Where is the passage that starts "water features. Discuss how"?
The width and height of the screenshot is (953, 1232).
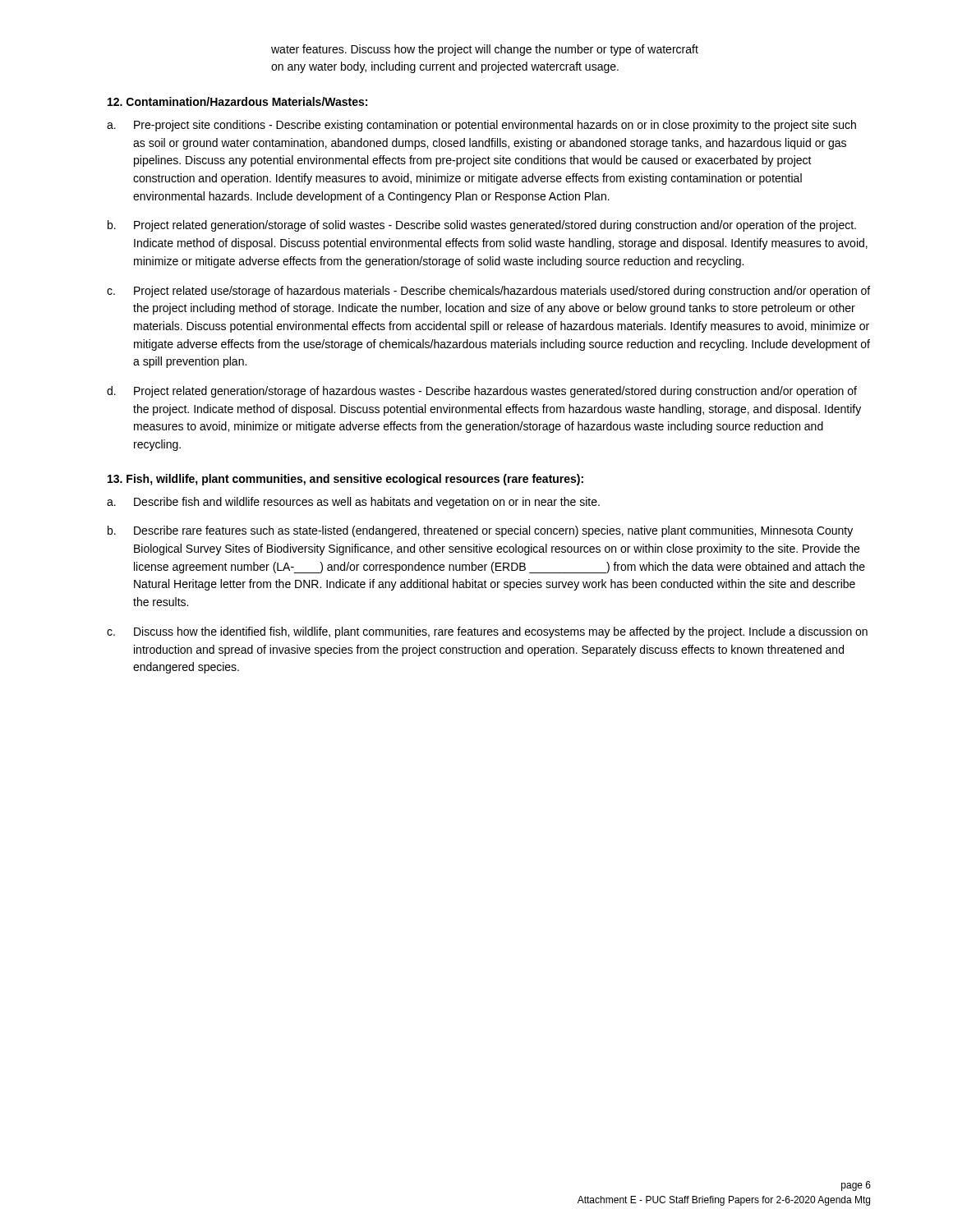tap(485, 58)
